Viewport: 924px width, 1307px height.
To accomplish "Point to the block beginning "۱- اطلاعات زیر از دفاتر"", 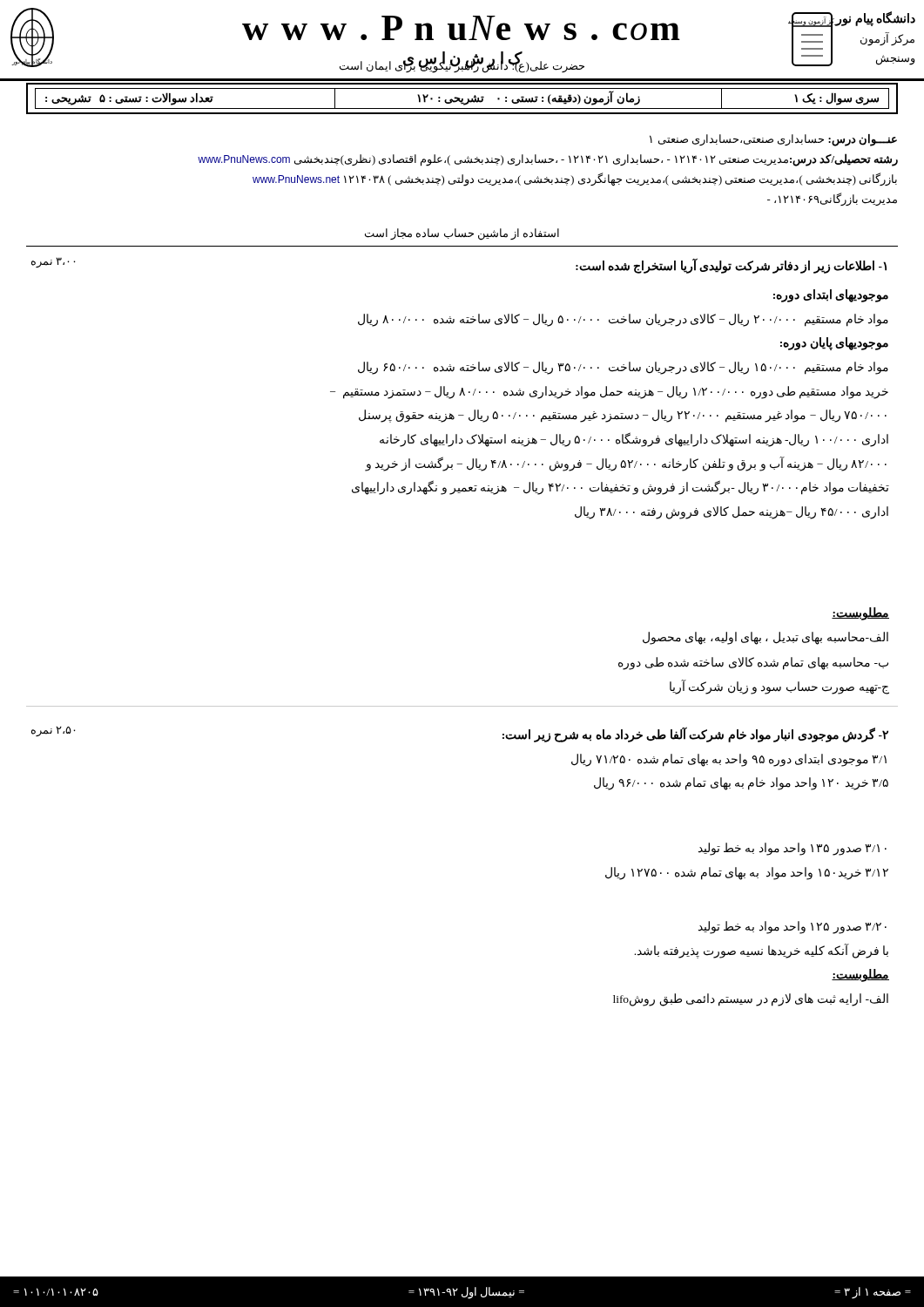I will [732, 266].
